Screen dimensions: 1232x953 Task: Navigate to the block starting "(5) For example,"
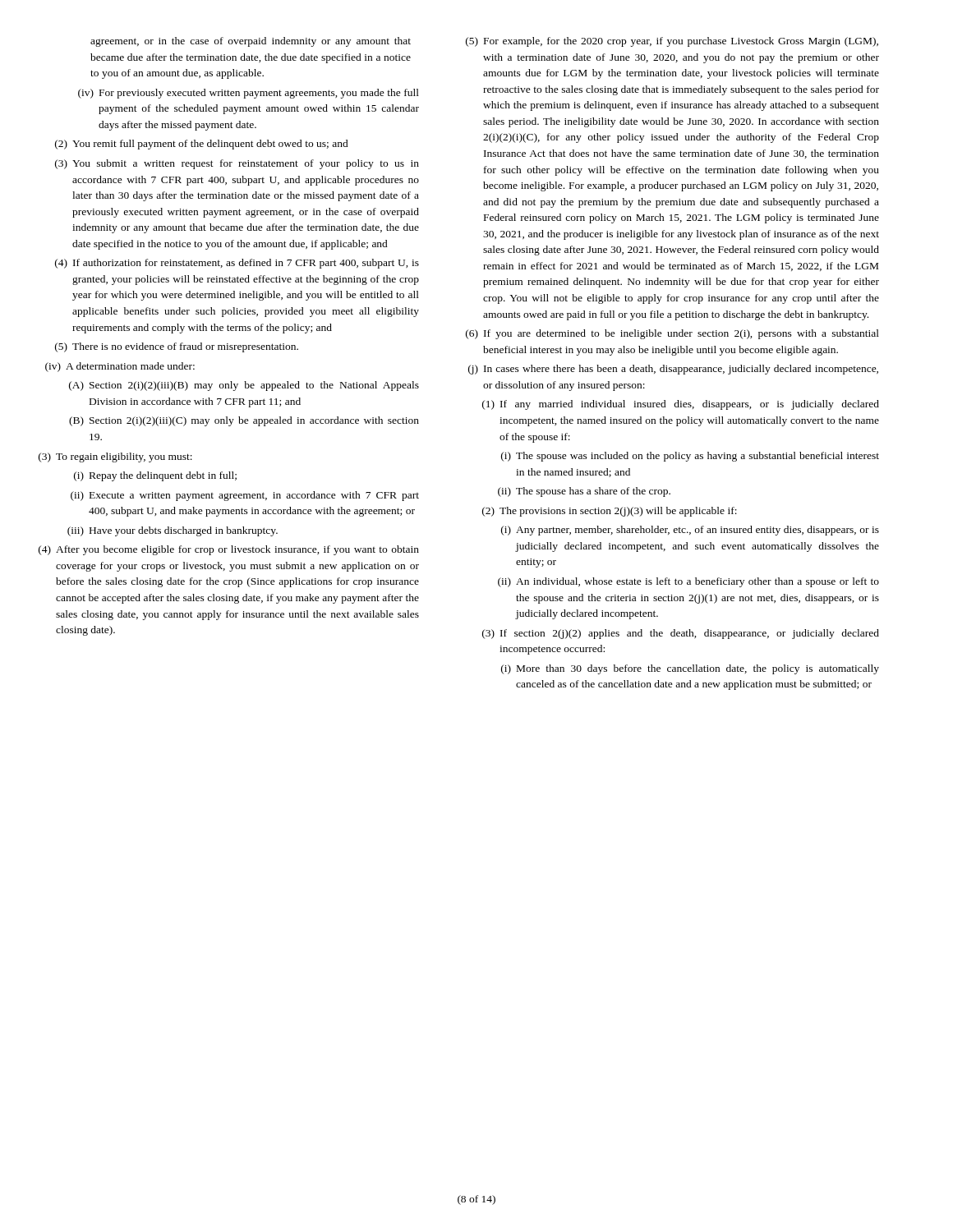tap(665, 177)
